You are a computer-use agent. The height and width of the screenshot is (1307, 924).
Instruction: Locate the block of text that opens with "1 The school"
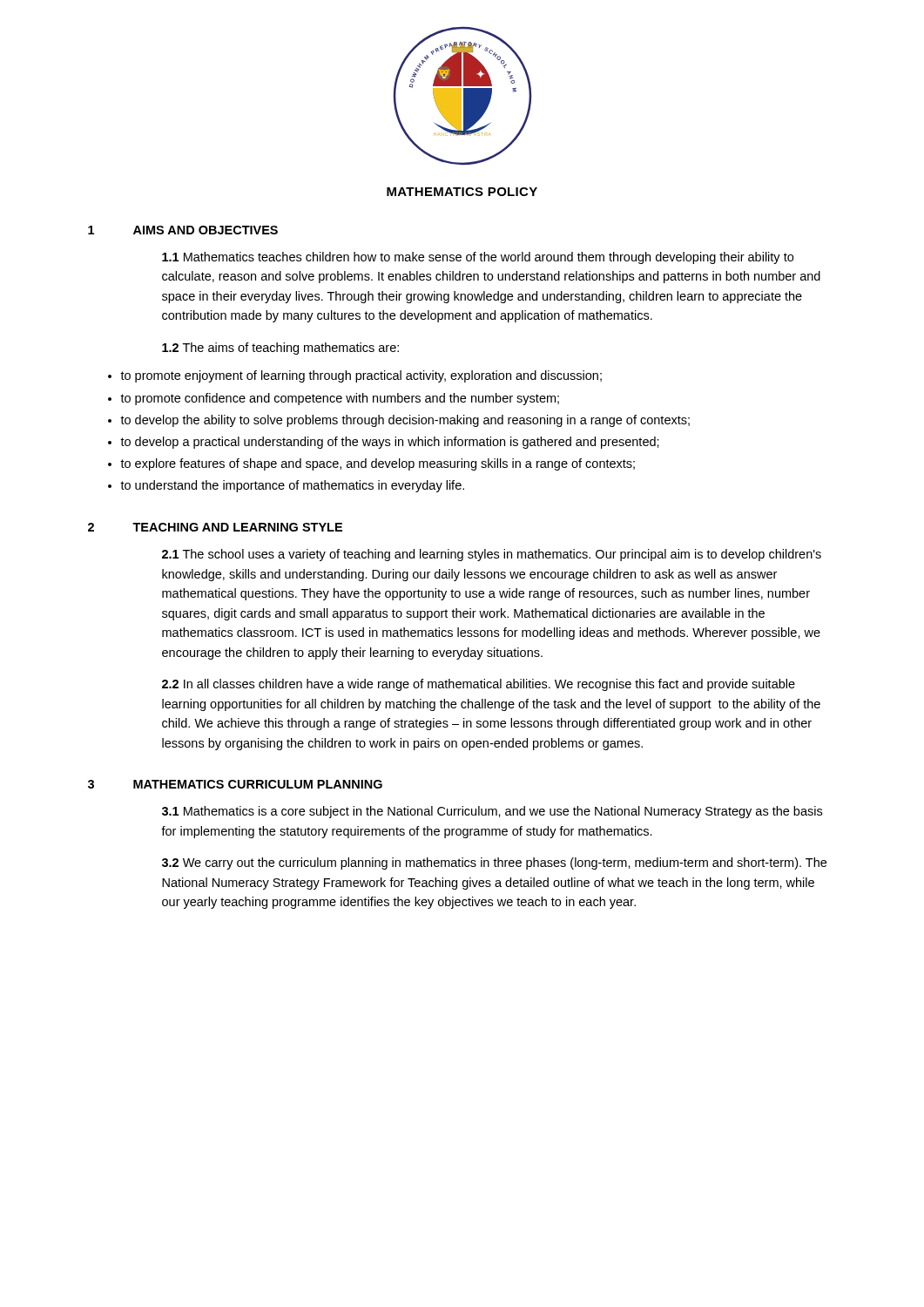click(491, 604)
